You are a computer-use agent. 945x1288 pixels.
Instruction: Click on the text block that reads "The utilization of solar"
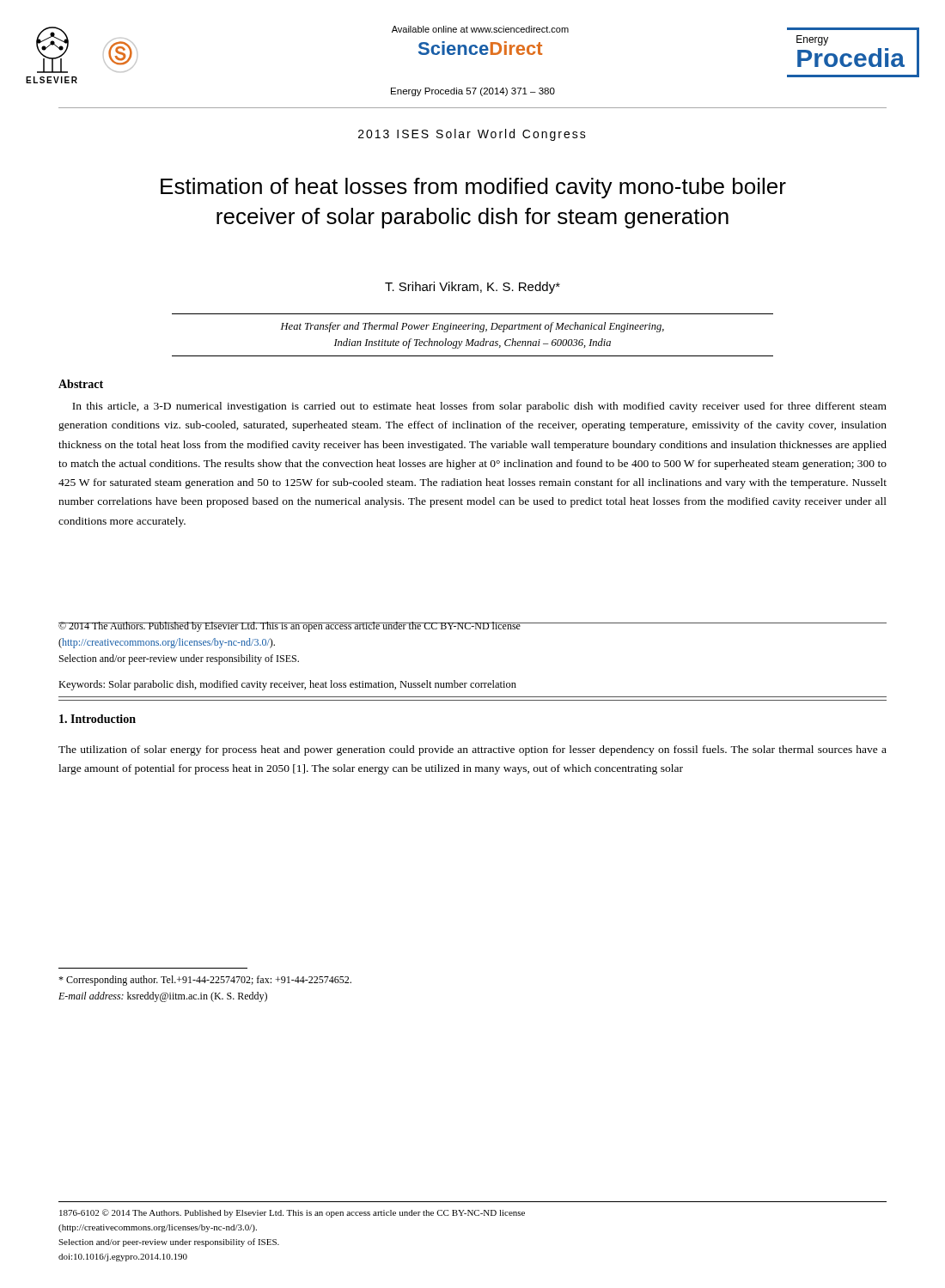[472, 759]
